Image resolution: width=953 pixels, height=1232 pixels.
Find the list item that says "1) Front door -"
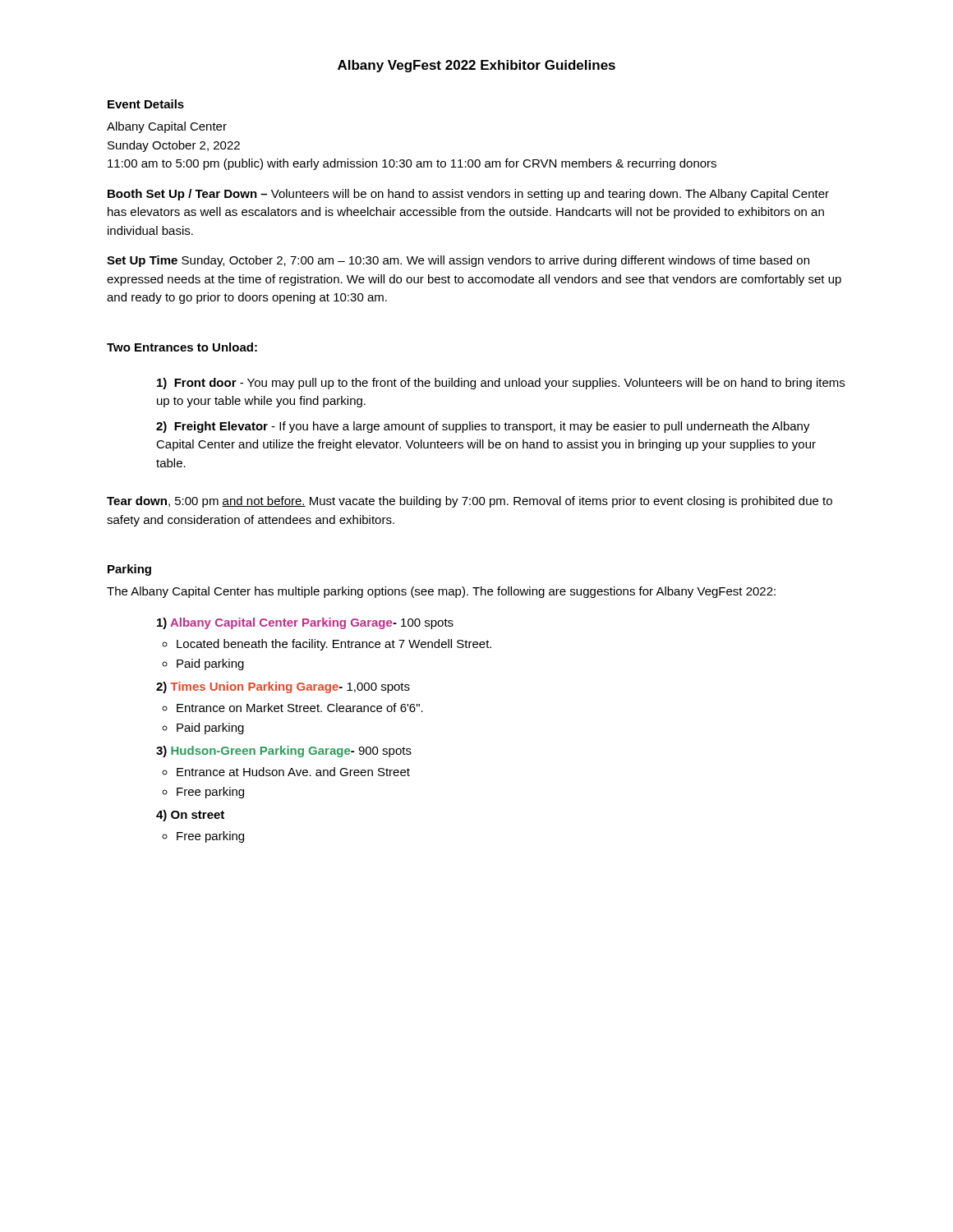coord(501,391)
